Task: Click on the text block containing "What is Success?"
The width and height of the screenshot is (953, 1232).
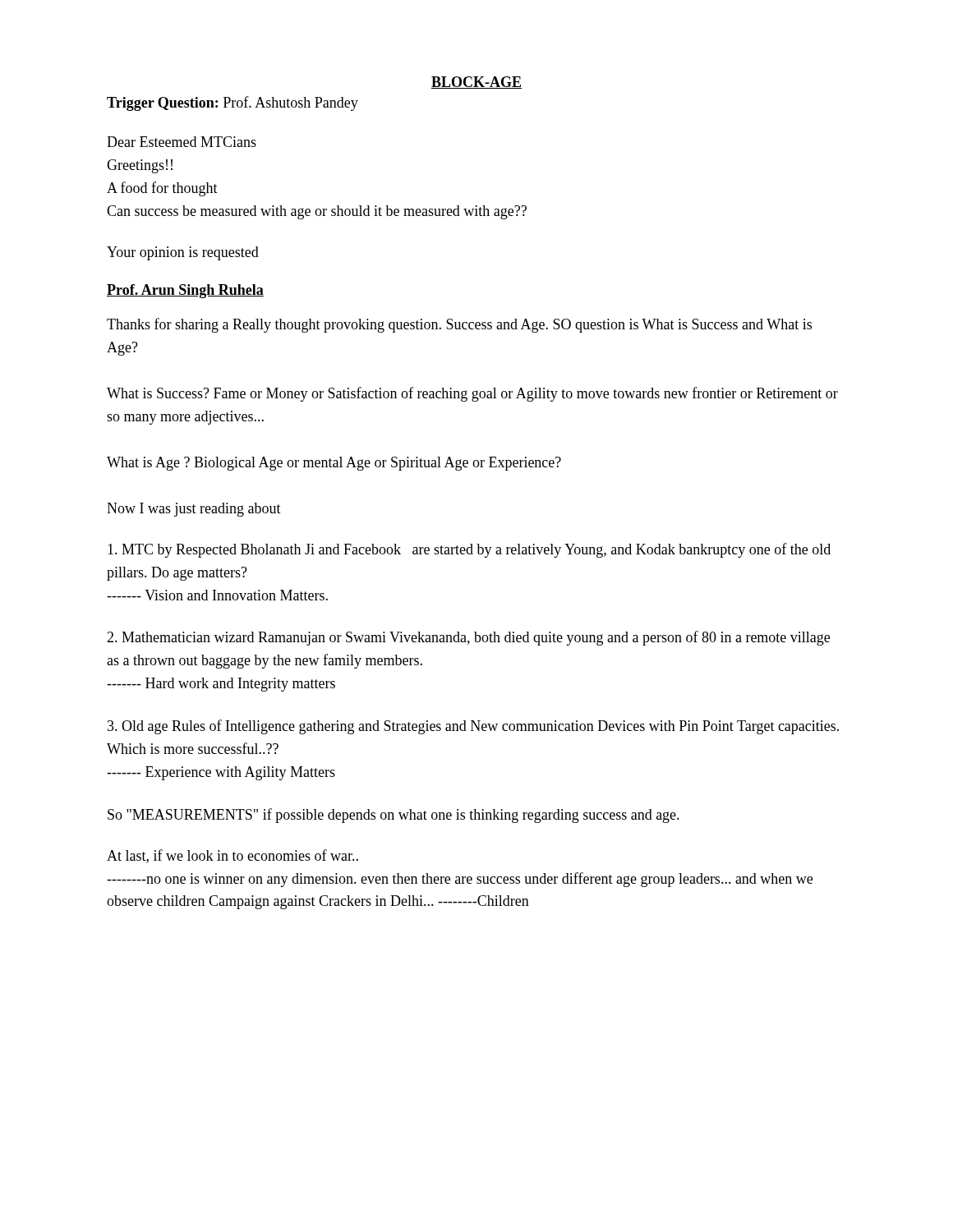Action: [472, 405]
